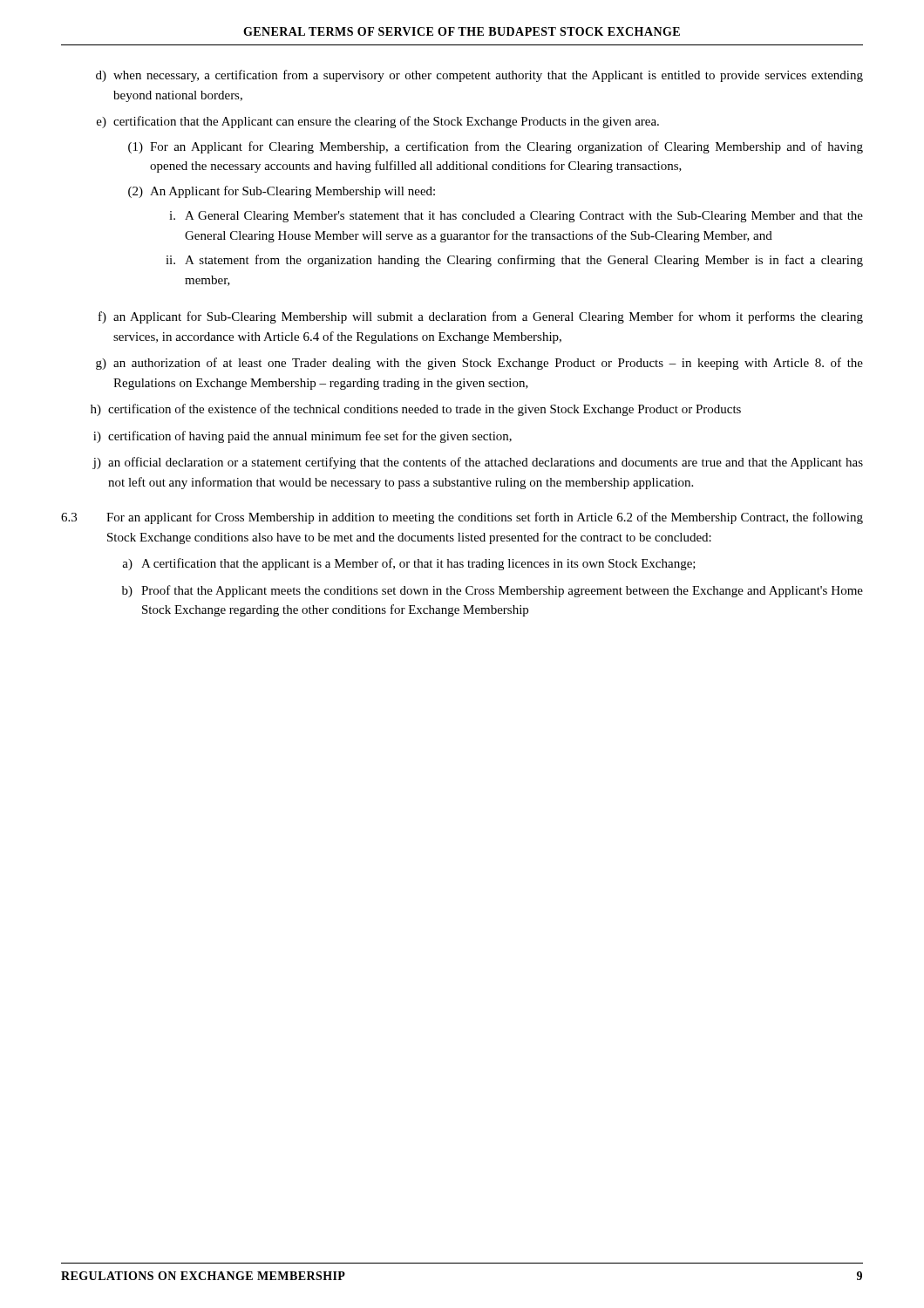
Task: Select the list item that says "h) certification of the existence"
Action: (462, 409)
